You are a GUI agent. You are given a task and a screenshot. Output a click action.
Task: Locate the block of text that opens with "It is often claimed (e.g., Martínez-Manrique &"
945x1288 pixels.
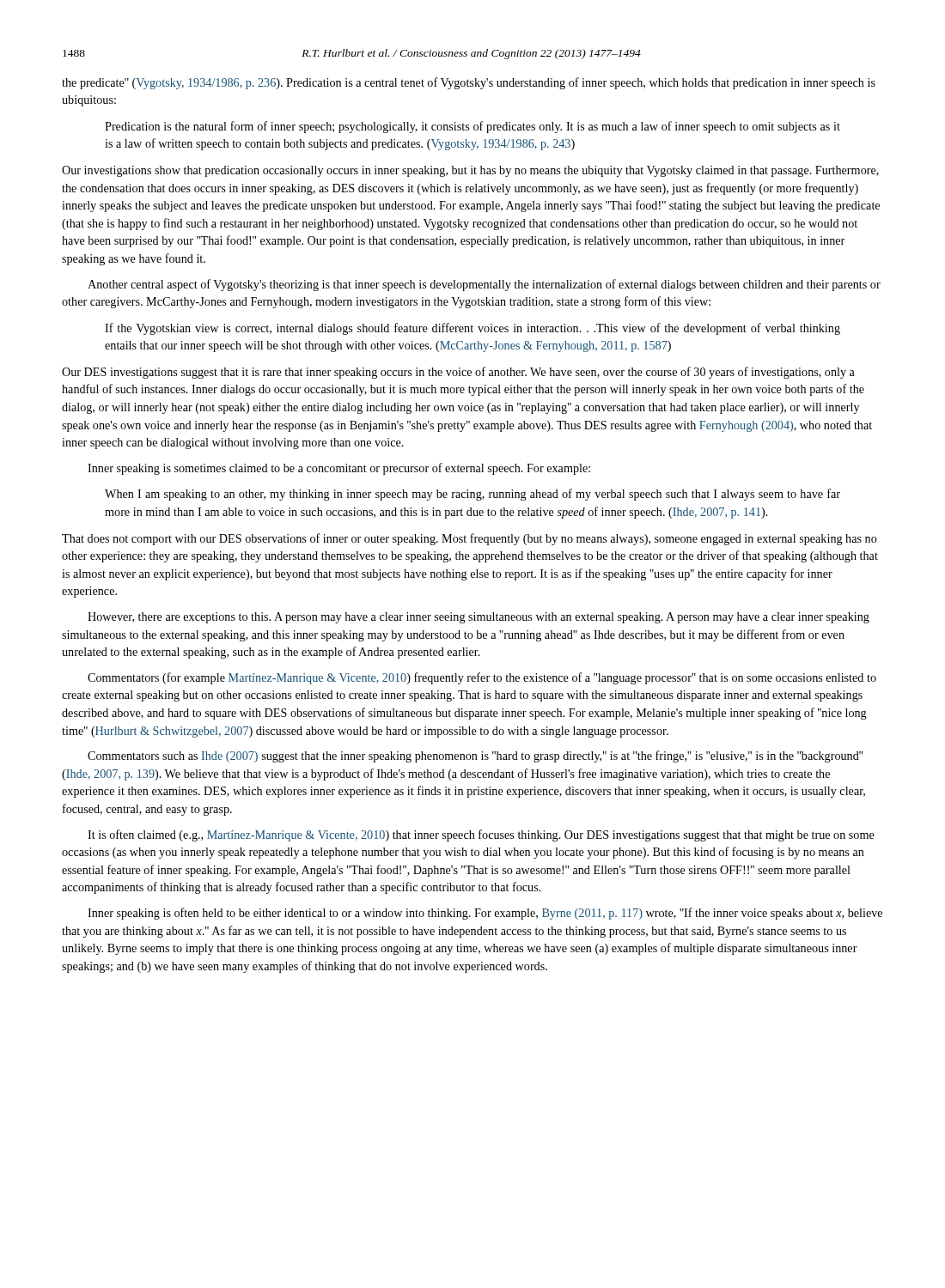(x=468, y=861)
